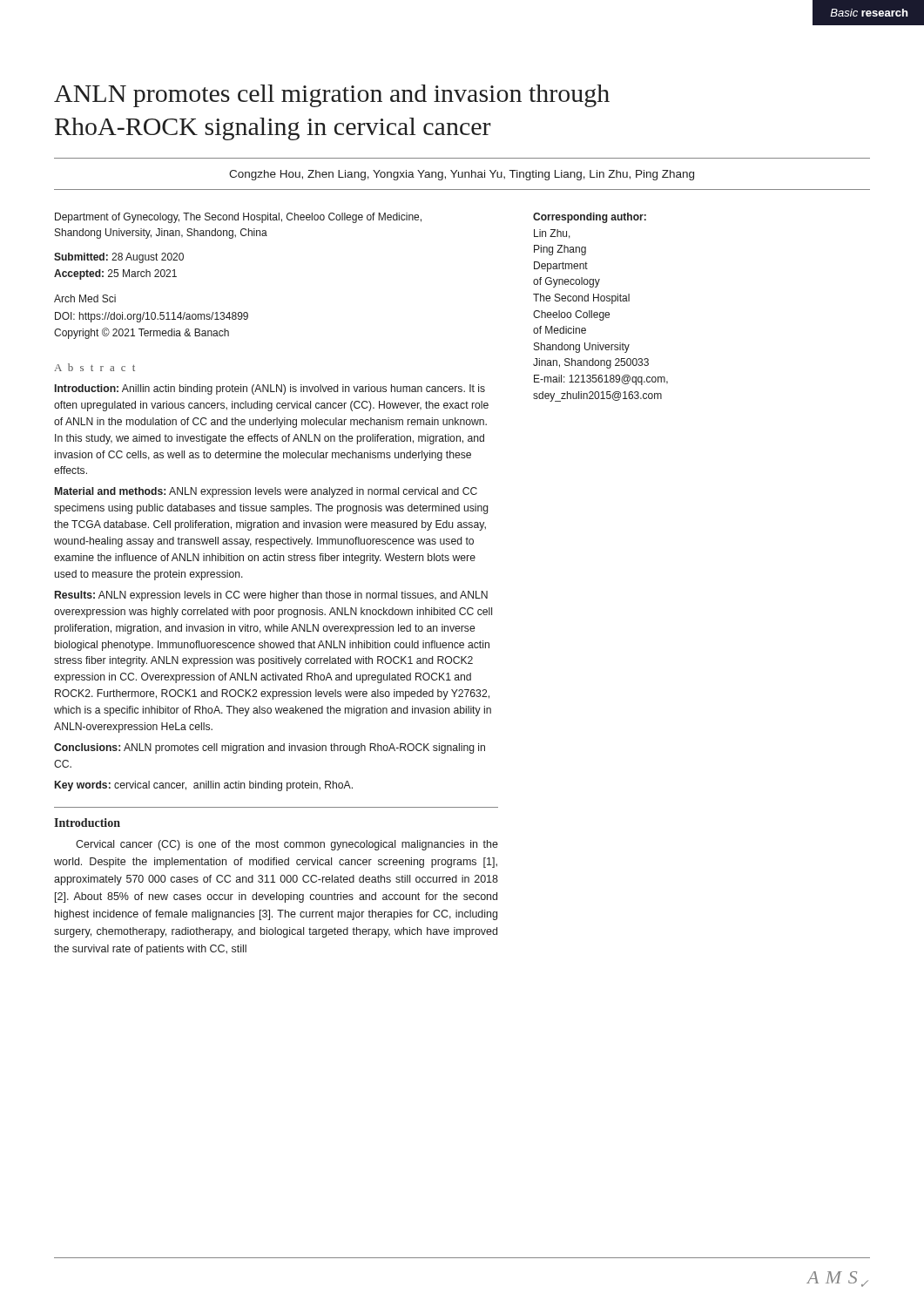Image resolution: width=924 pixels, height=1307 pixels.
Task: Where is the passage that starts "Department of Gynecology,"?
Action: pos(238,225)
